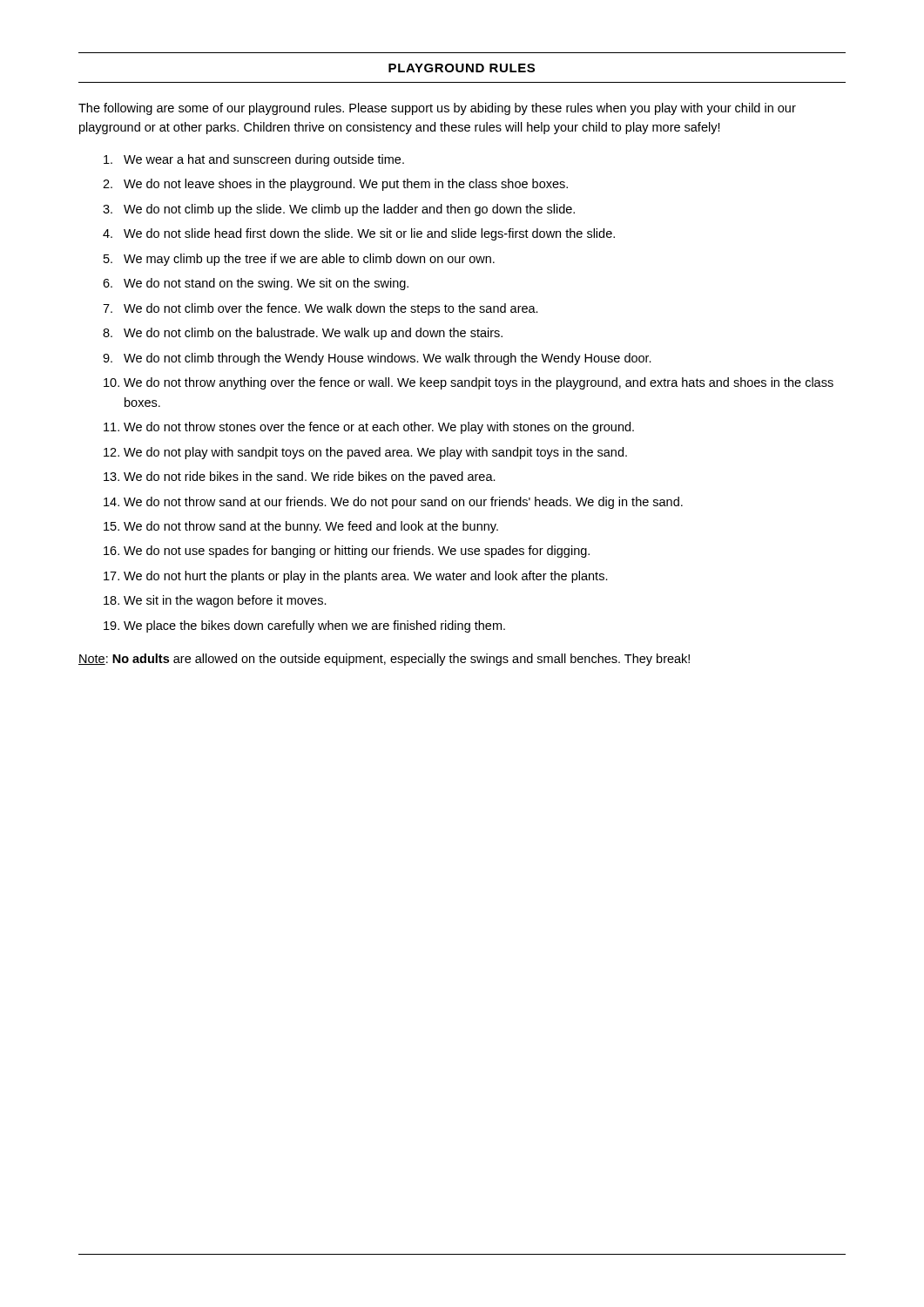Select the block starting "9. We do"
The height and width of the screenshot is (1307, 924).
[462, 358]
